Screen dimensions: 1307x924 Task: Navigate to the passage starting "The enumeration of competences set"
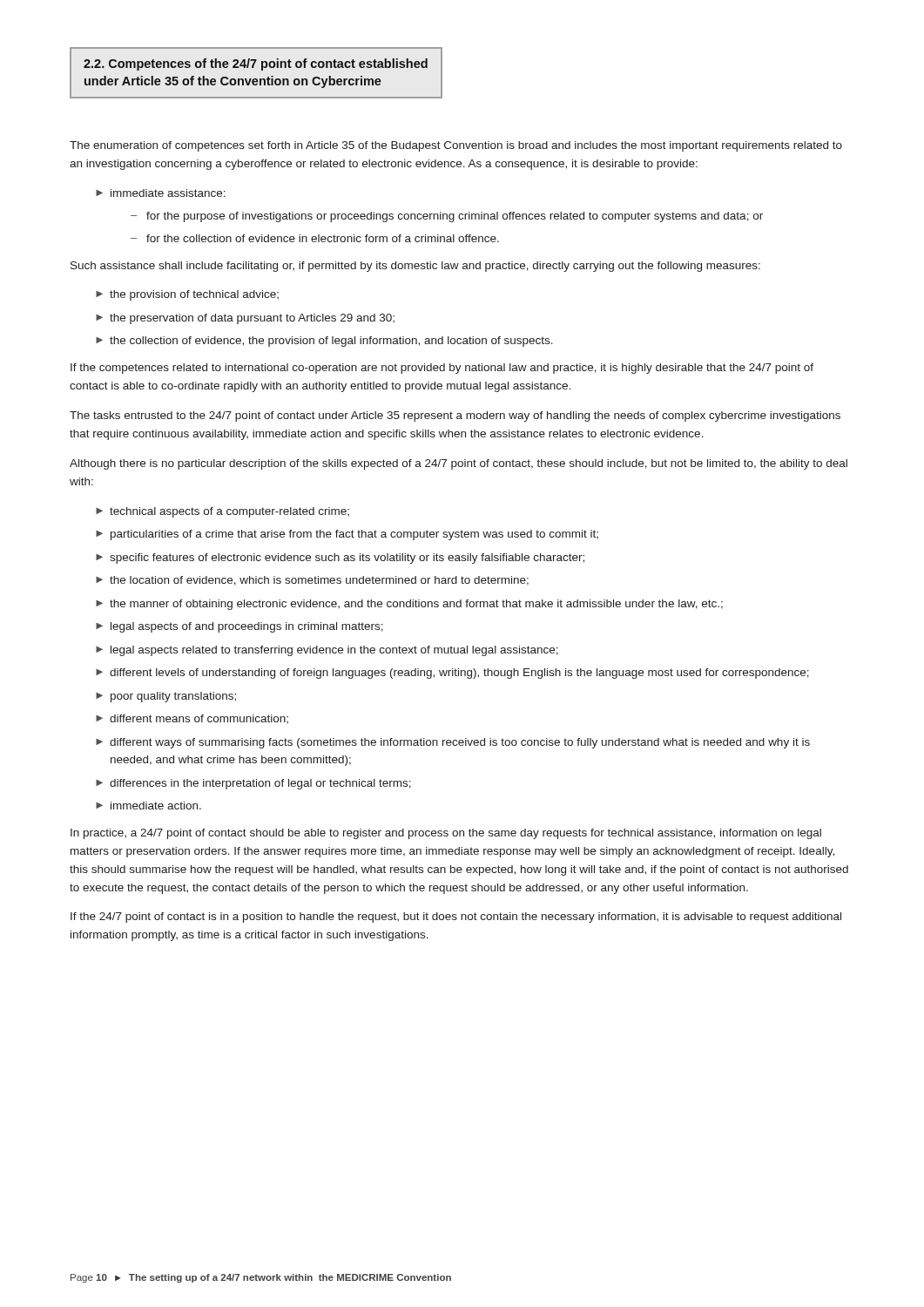(456, 154)
